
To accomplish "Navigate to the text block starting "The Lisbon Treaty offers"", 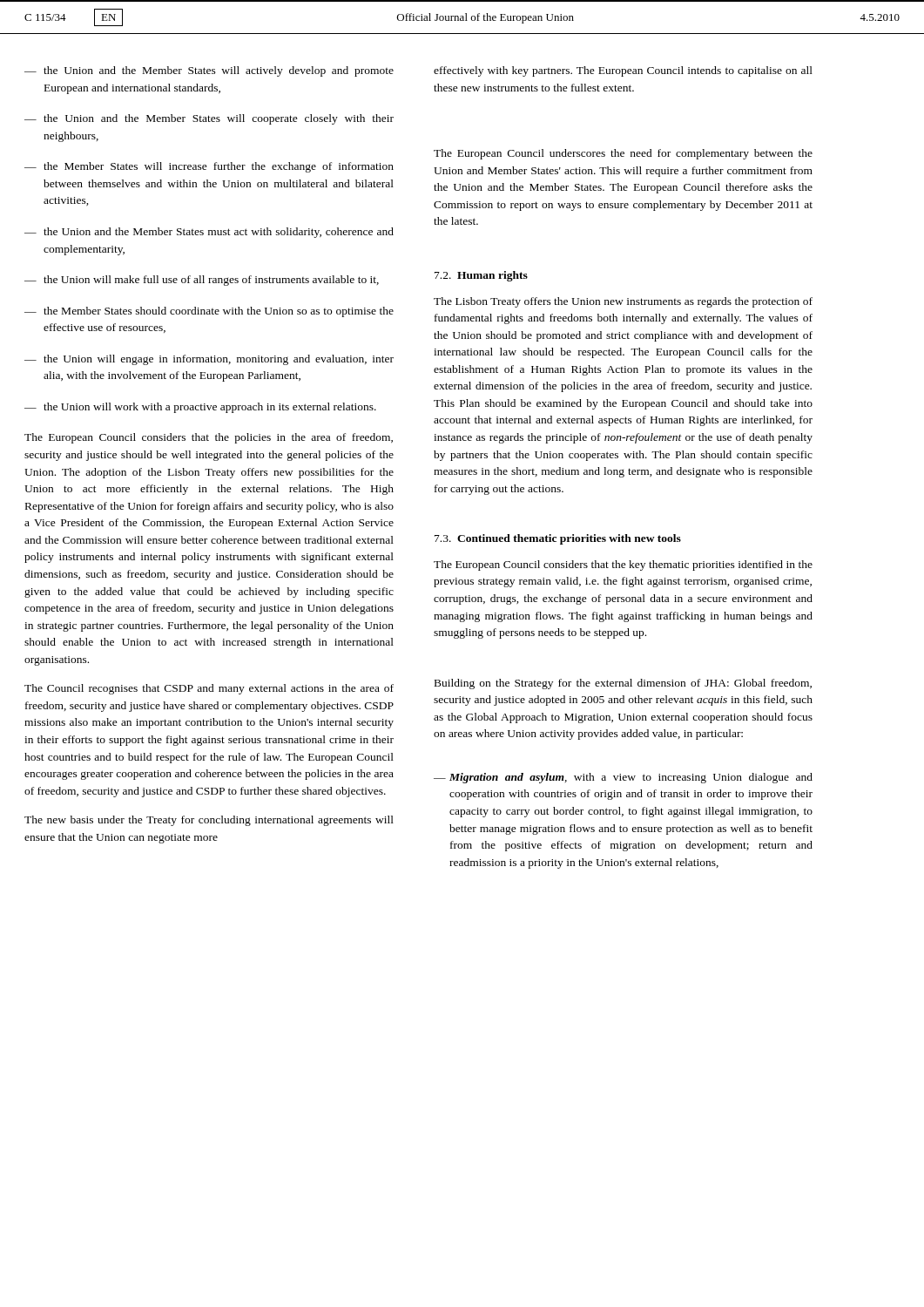I will pyautogui.click(x=623, y=394).
